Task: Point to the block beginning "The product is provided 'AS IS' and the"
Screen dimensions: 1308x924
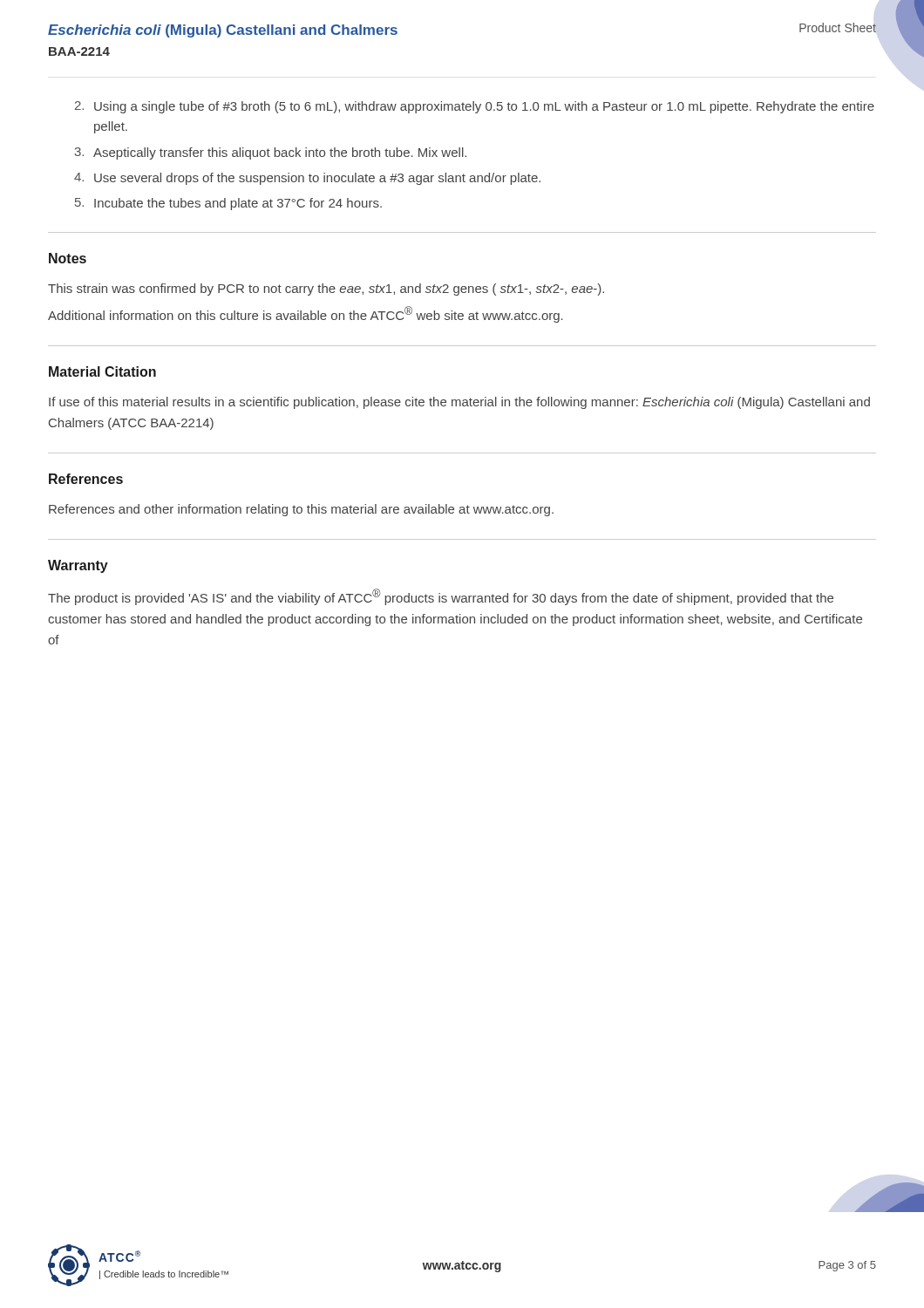Action: pyautogui.click(x=455, y=618)
